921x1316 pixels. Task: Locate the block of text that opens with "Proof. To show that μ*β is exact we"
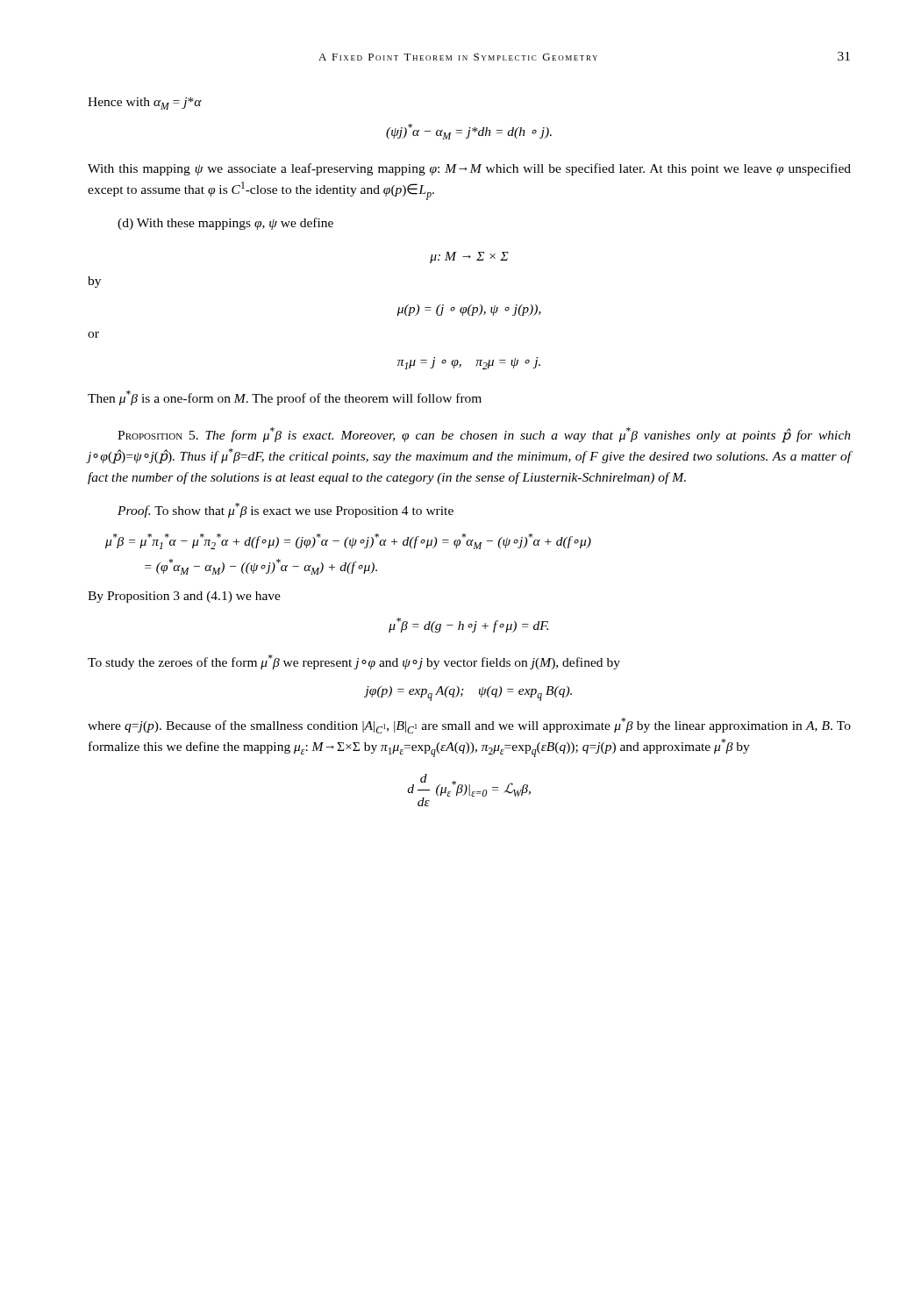click(286, 509)
